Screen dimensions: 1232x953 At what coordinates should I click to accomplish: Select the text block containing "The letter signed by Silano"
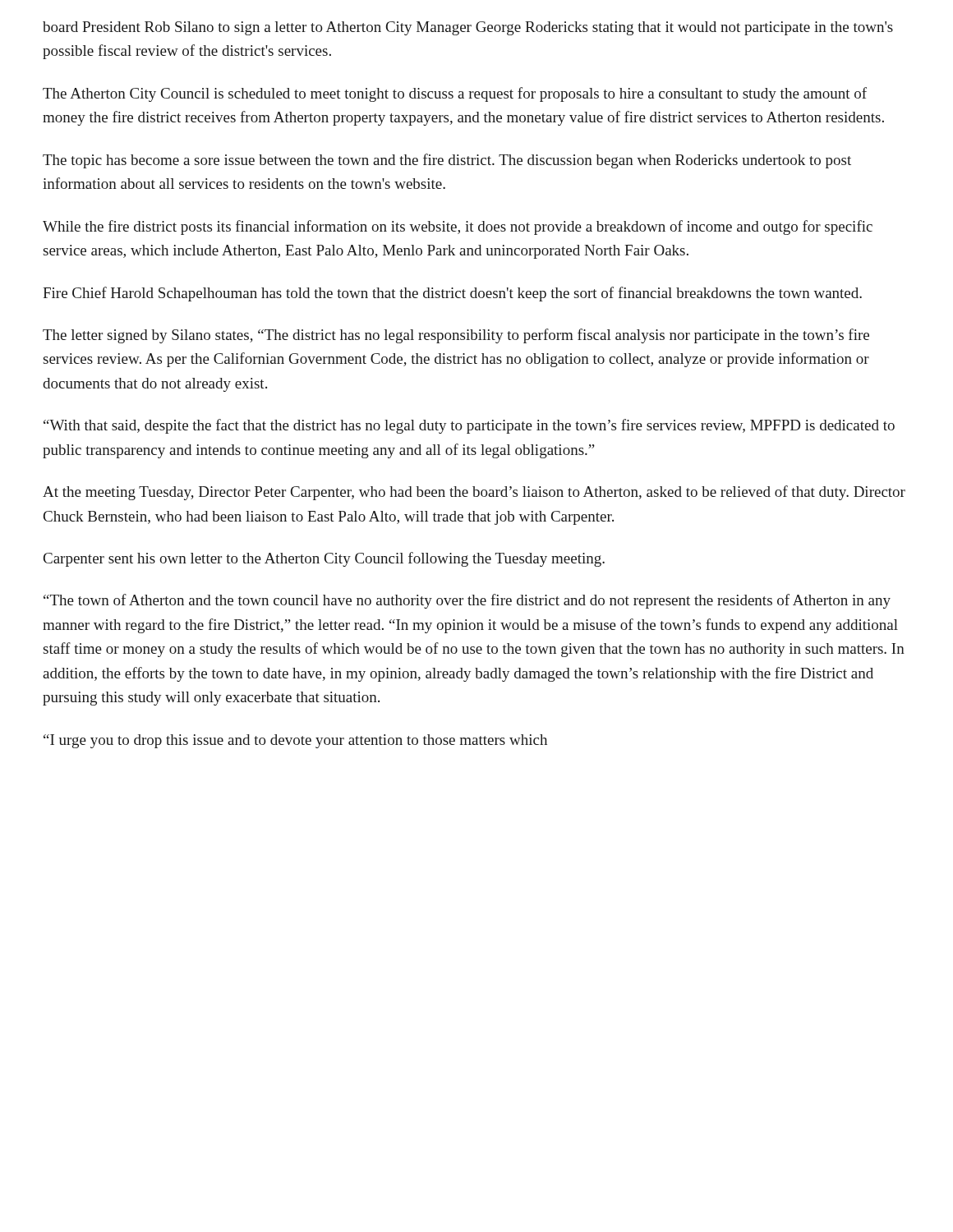(456, 359)
